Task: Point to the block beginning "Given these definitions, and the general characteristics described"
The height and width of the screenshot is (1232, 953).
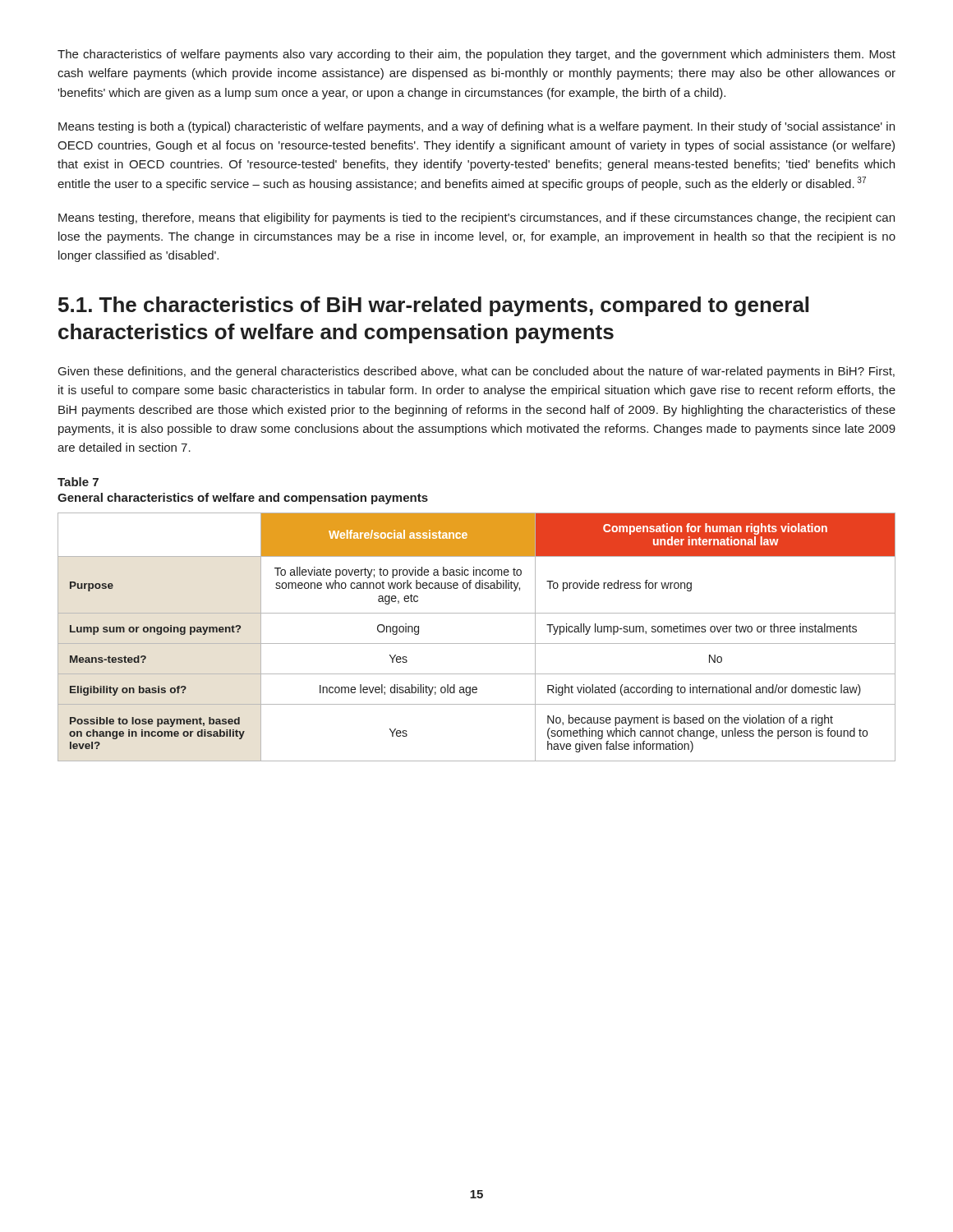Action: click(476, 409)
